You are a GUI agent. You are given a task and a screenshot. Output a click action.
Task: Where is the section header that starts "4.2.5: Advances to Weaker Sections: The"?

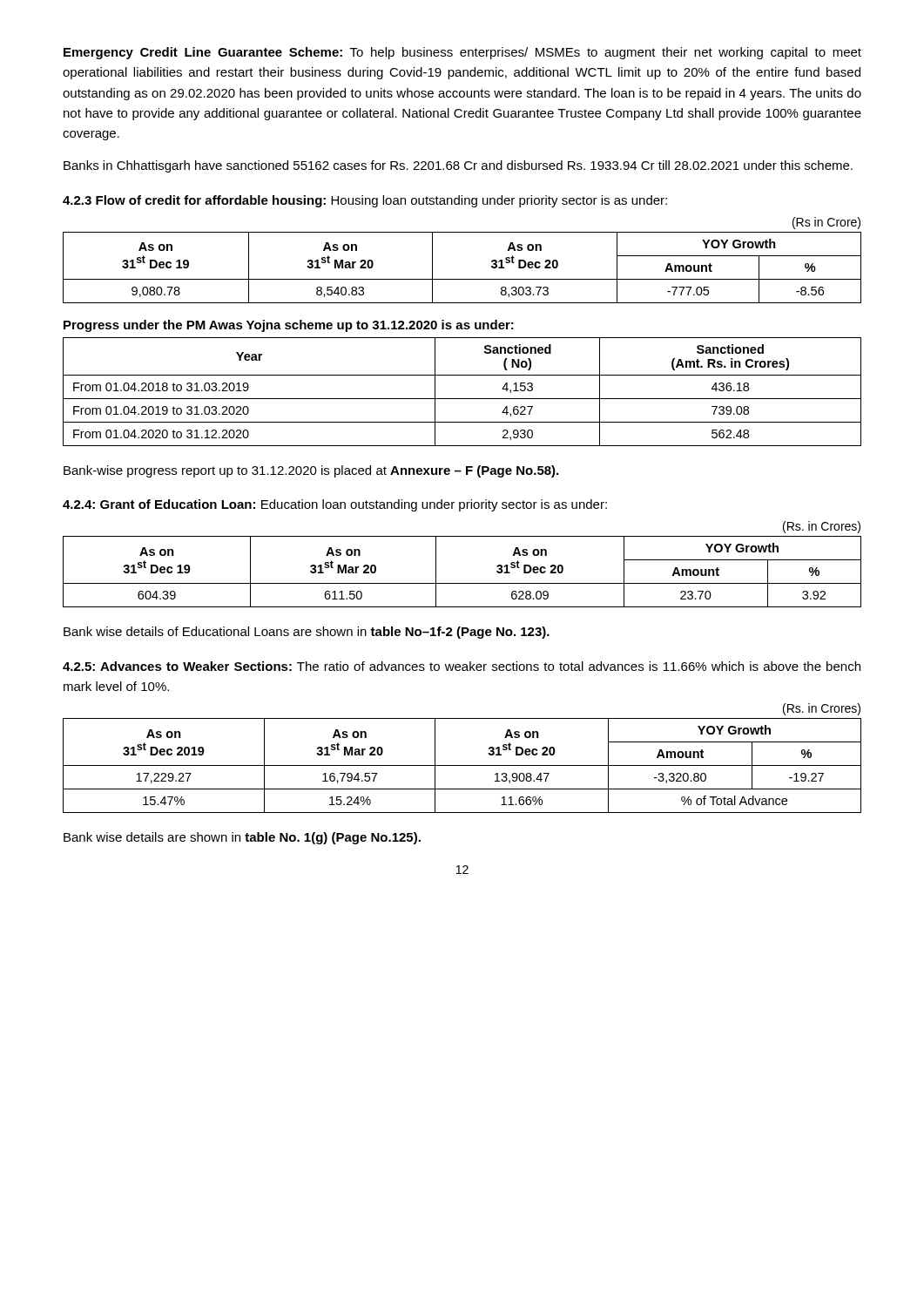(x=462, y=676)
